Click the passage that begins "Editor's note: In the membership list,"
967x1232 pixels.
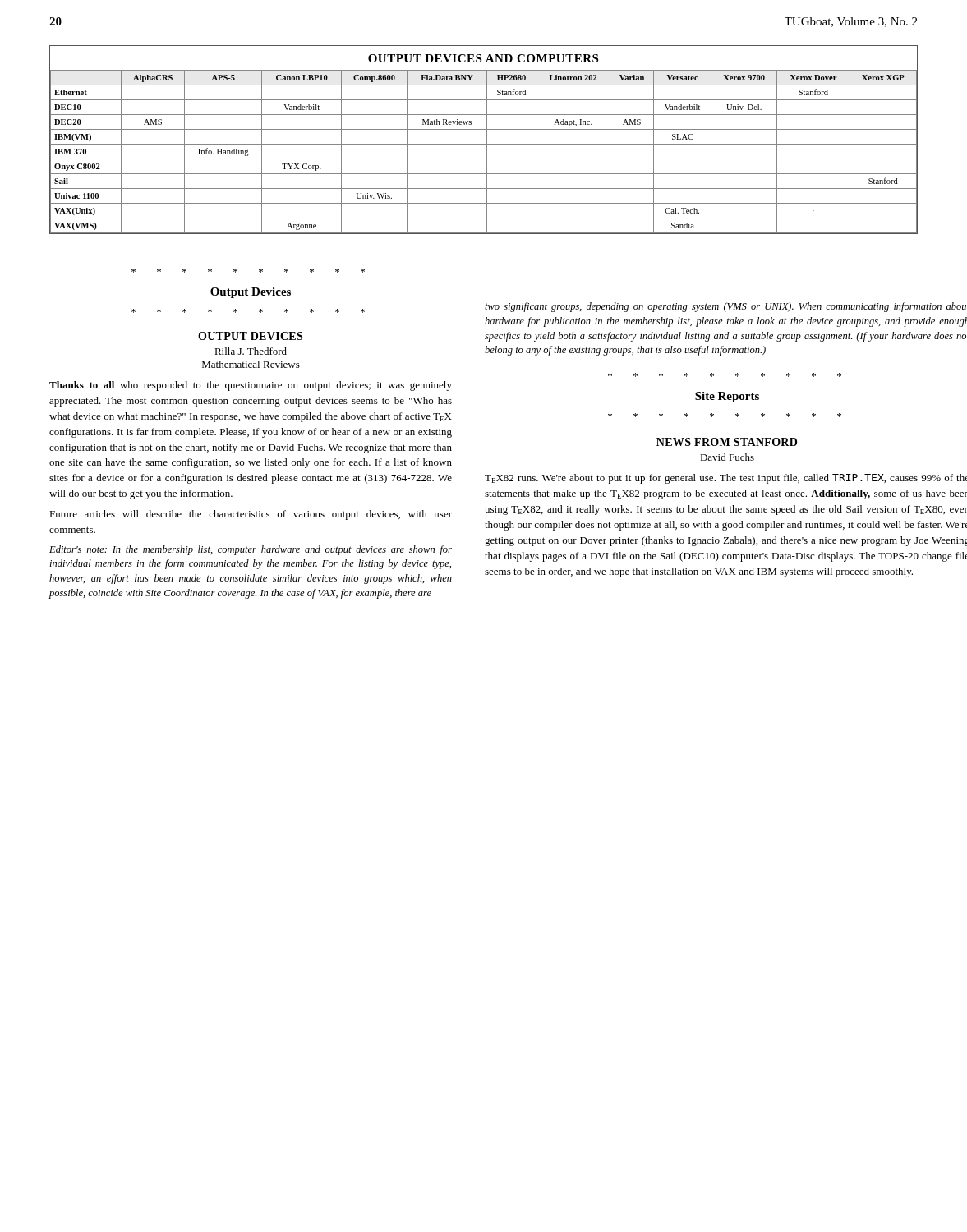coord(251,571)
